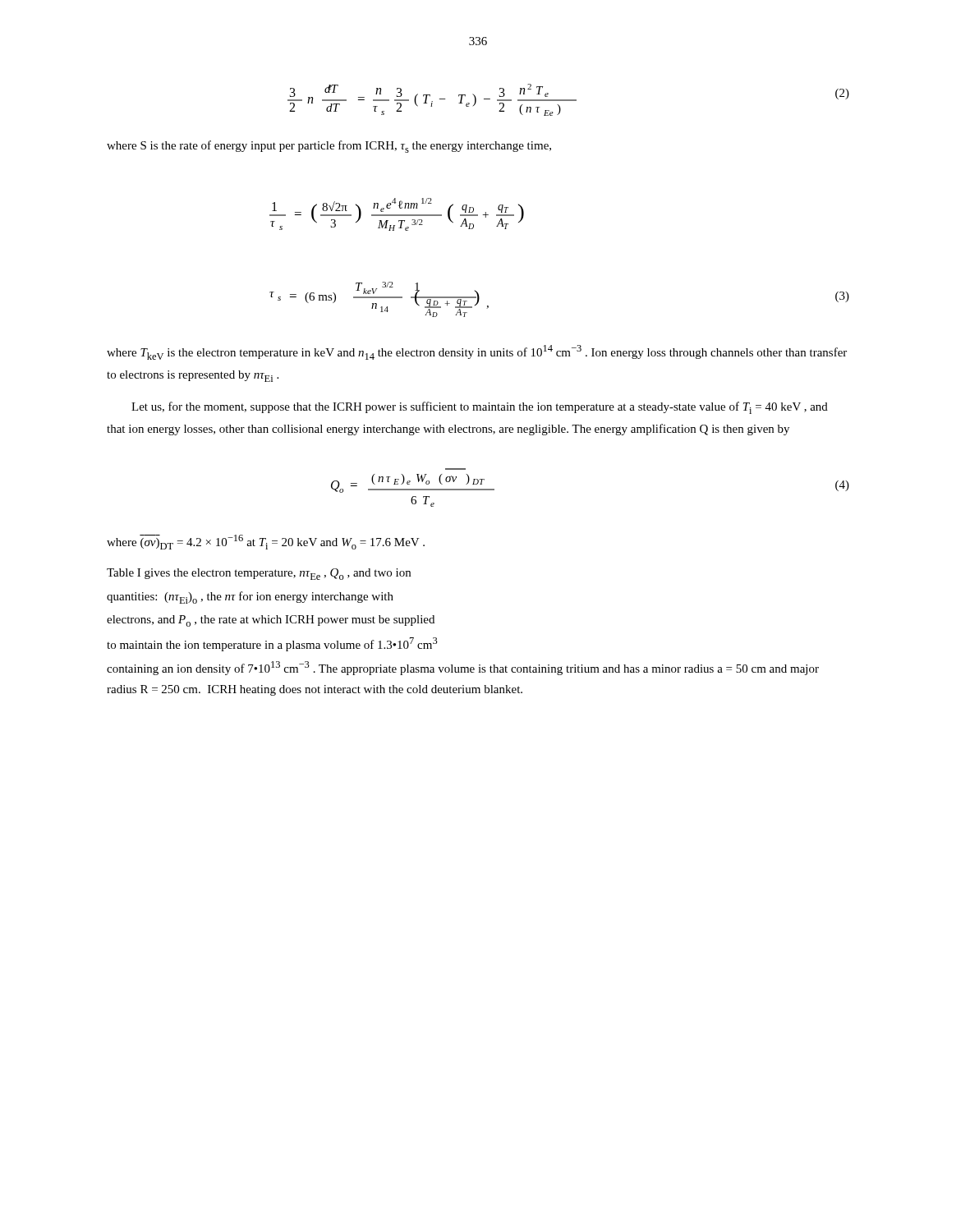Find the text block containing "where TkeV is the electron temperature in"
The image size is (956, 1232).
pos(477,364)
